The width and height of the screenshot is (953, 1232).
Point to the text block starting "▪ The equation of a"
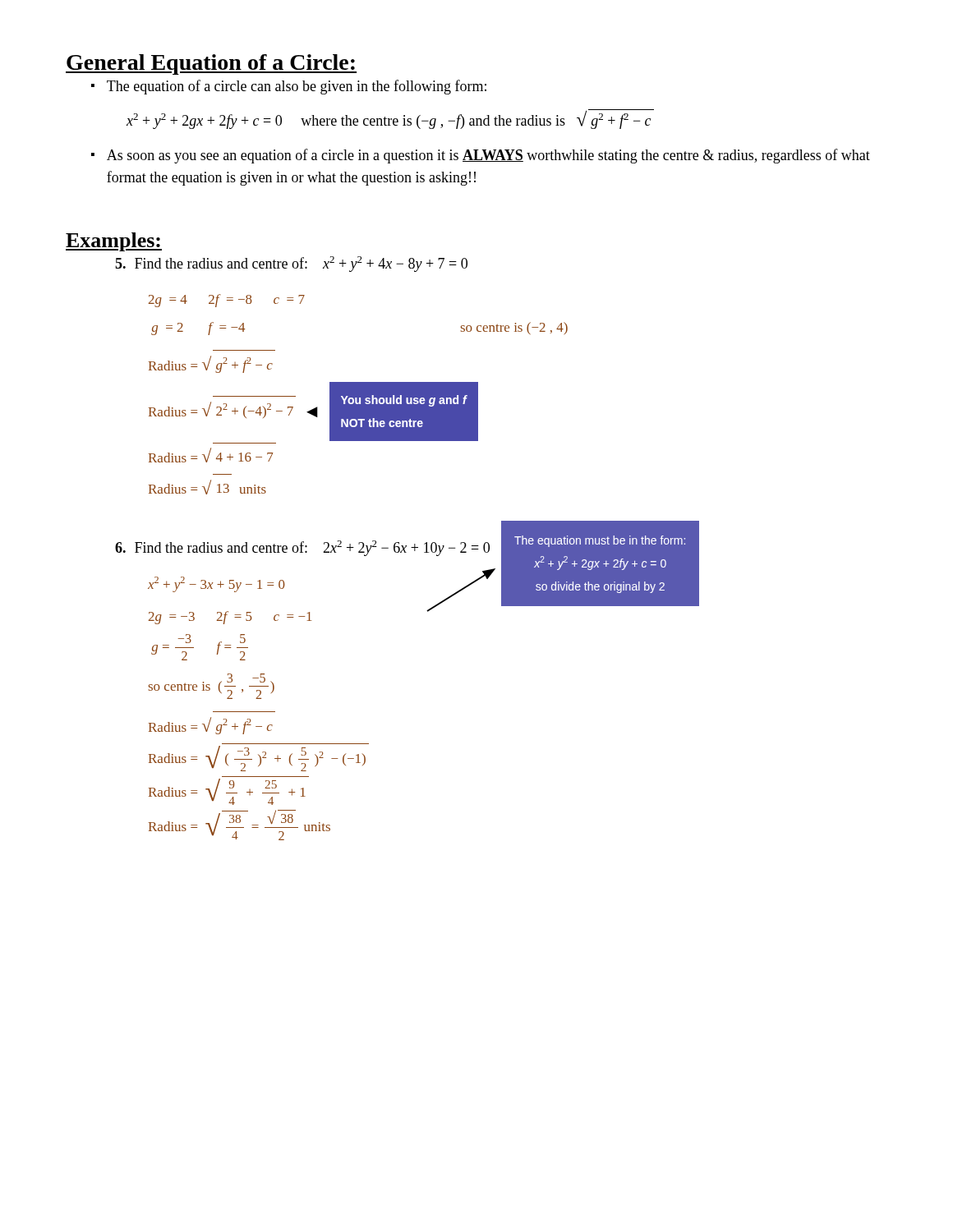point(489,103)
